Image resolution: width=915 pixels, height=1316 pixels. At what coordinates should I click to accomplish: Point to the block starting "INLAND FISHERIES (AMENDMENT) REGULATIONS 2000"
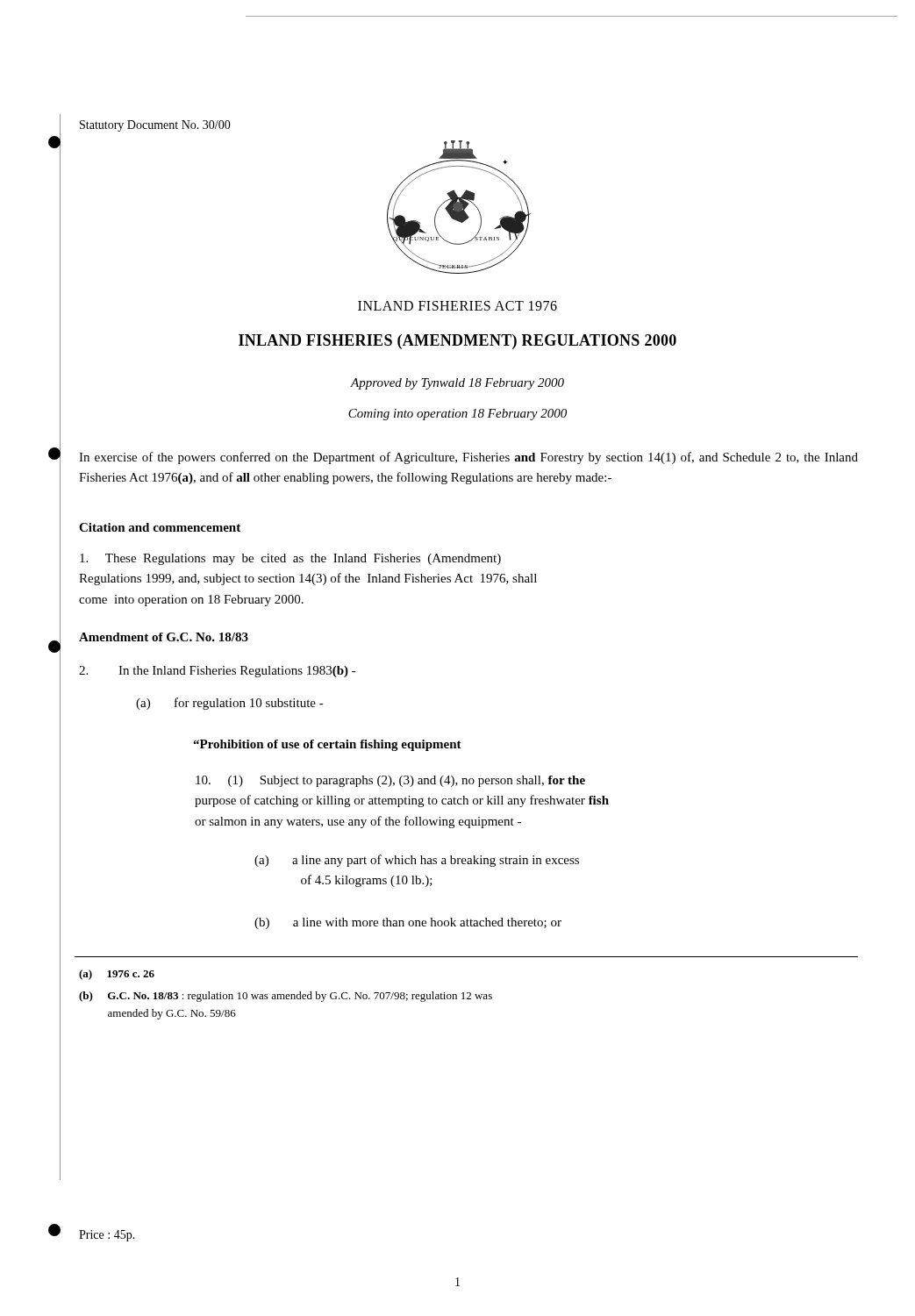click(x=458, y=340)
